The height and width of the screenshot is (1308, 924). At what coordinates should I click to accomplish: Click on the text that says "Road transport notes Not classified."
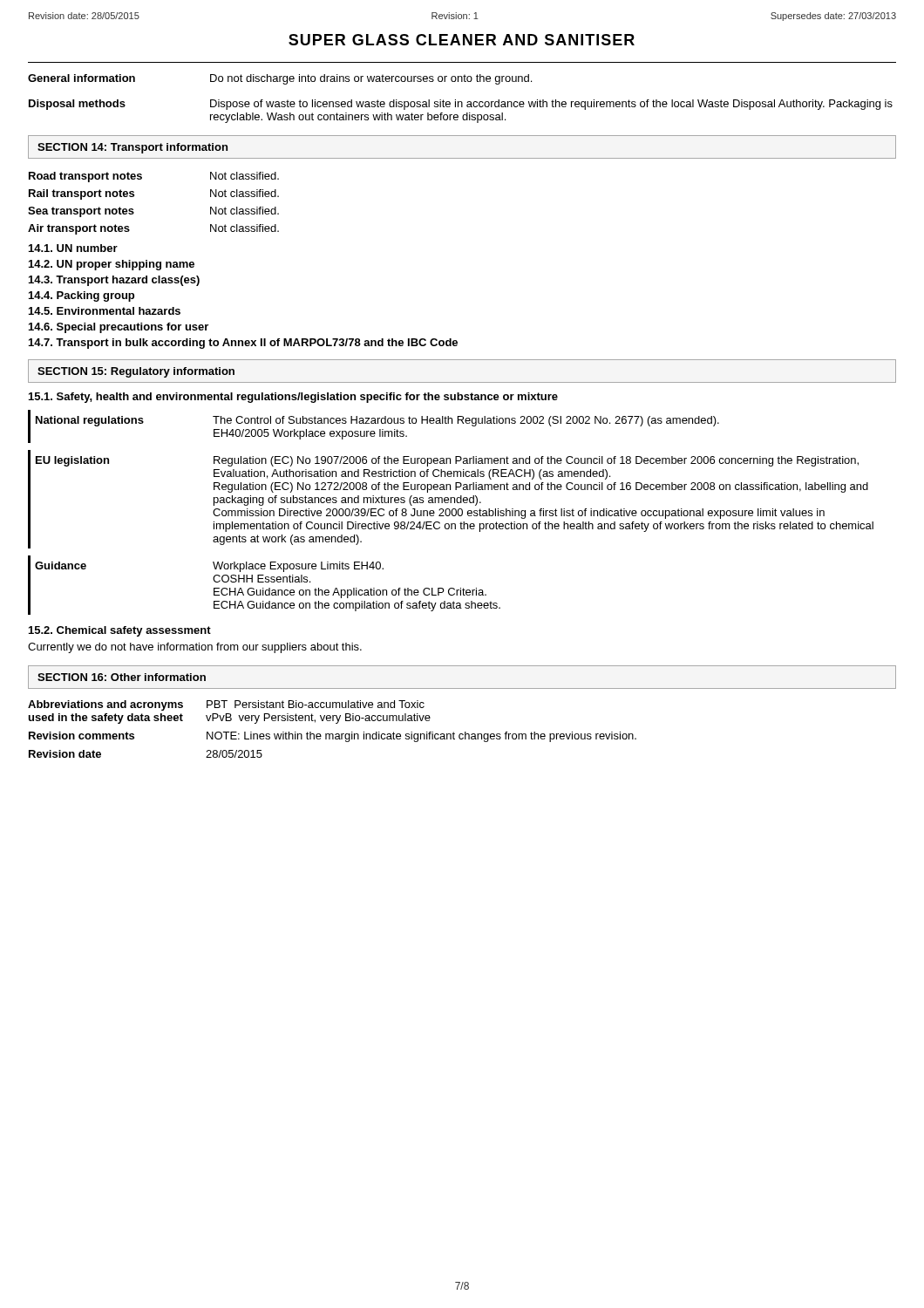click(84, 177)
